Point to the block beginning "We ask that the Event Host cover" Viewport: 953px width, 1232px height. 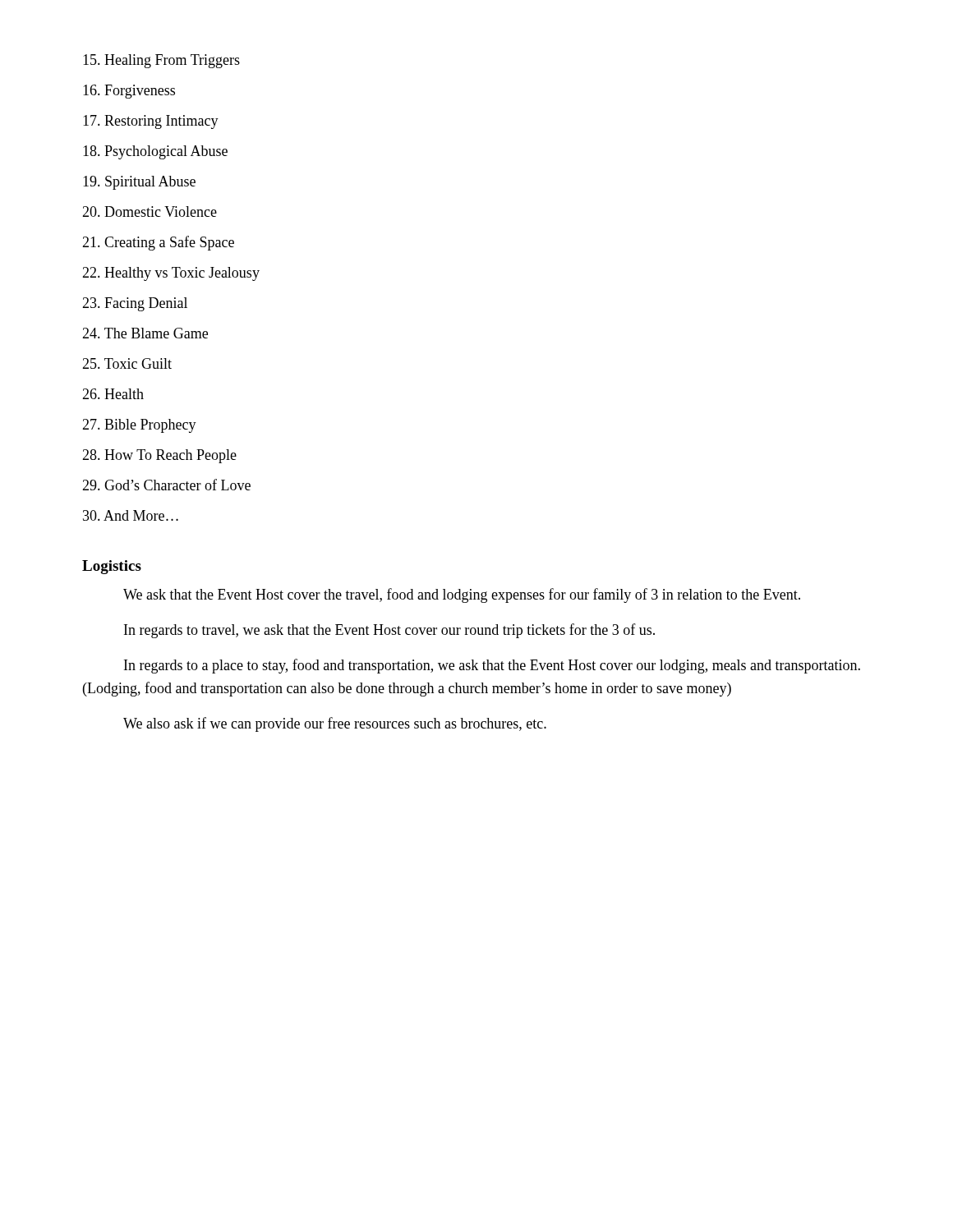pos(462,595)
